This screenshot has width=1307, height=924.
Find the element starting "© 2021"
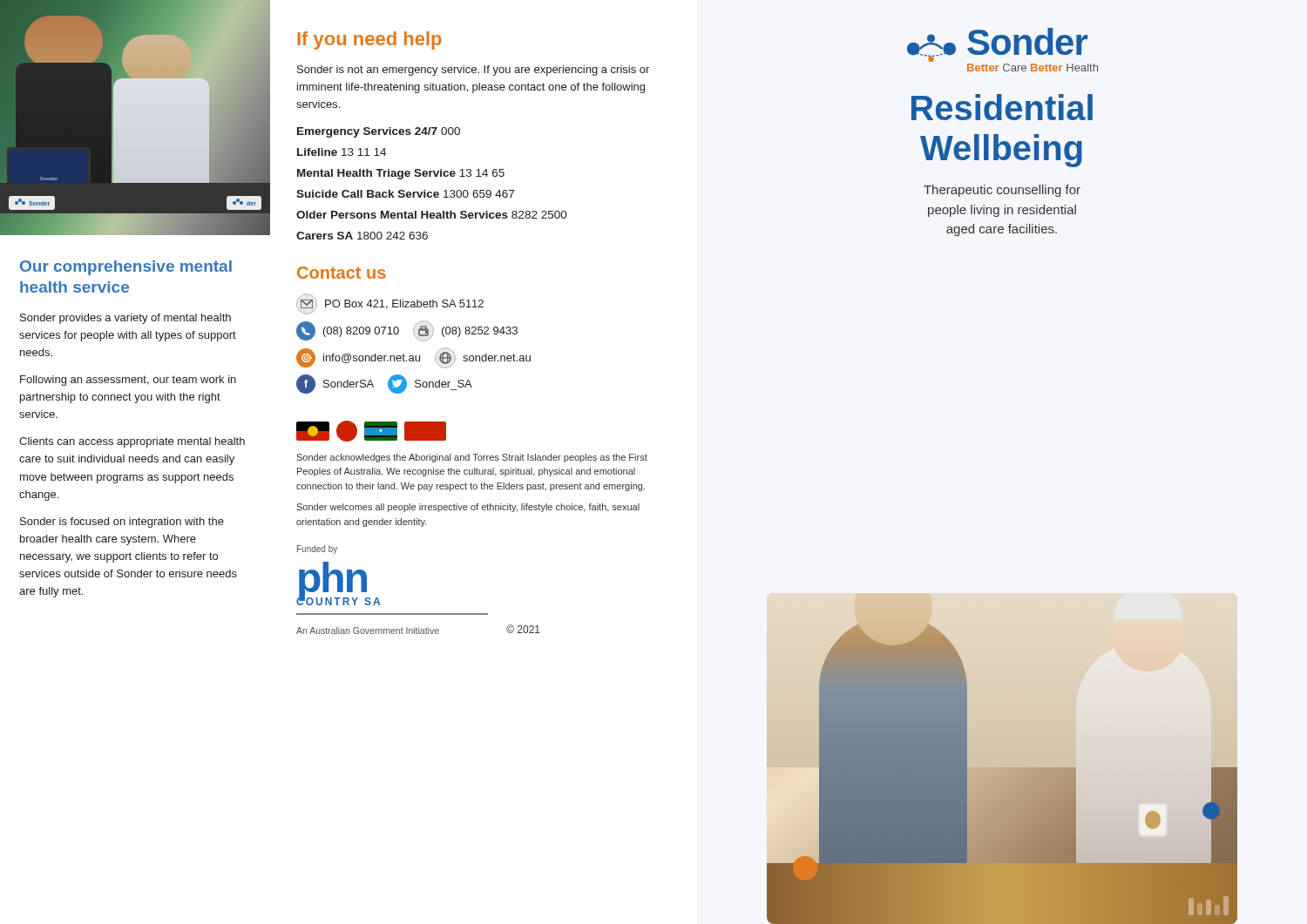[x=523, y=629]
